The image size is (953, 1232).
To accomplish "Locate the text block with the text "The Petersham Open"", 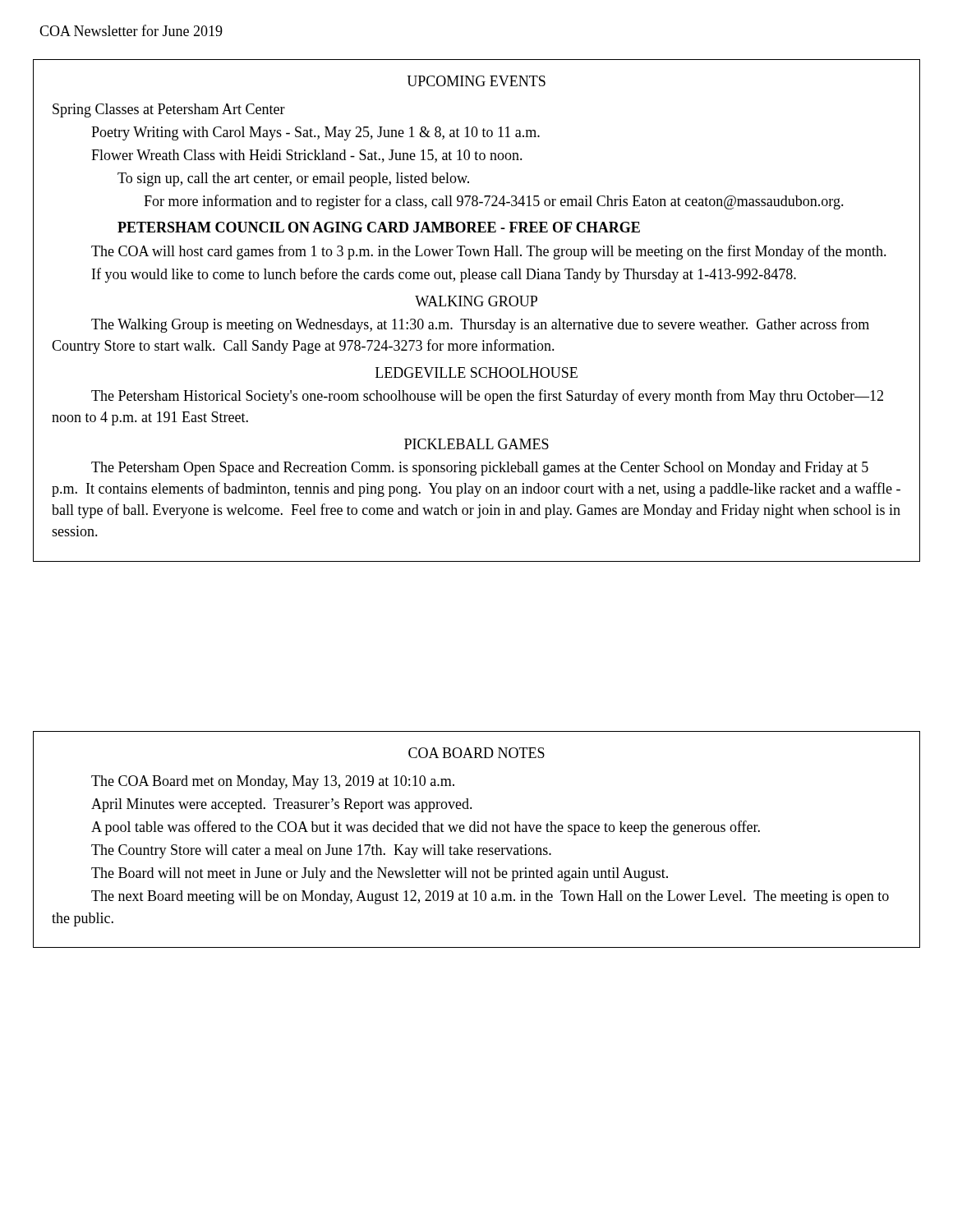I will (x=476, y=500).
